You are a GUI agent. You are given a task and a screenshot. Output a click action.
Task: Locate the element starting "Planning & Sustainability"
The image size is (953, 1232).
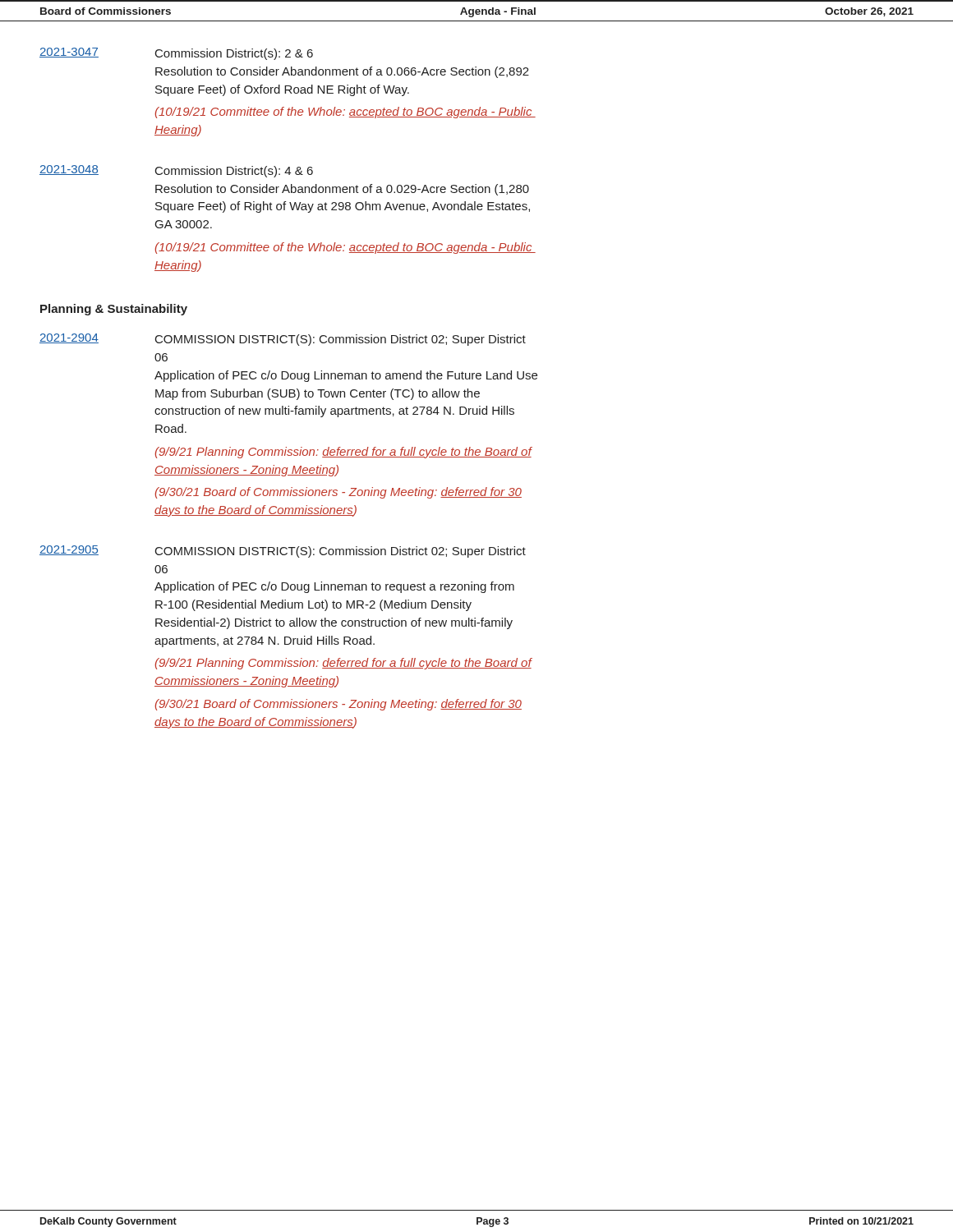tap(113, 309)
